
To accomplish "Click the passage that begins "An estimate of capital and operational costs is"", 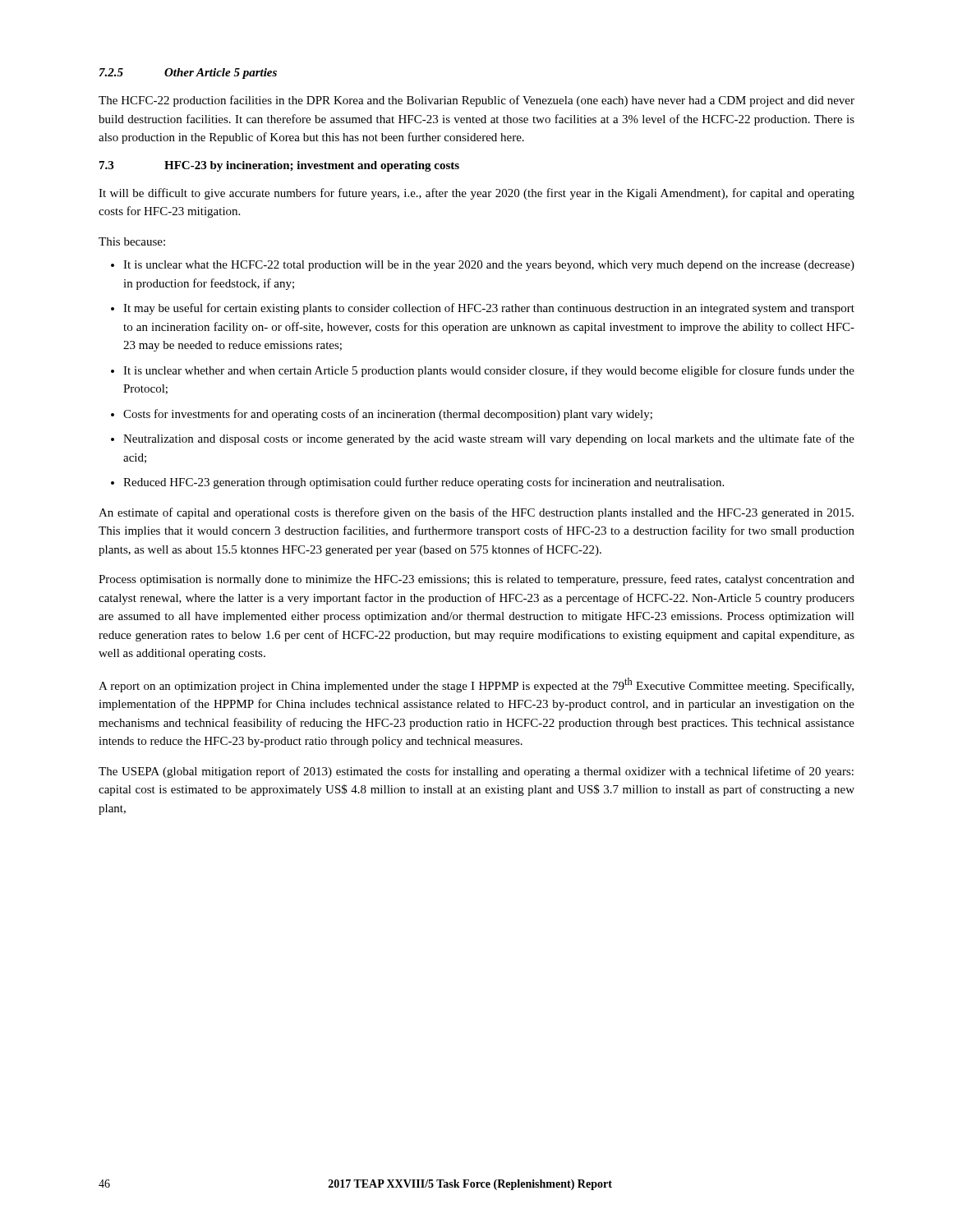I will pyautogui.click(x=476, y=531).
